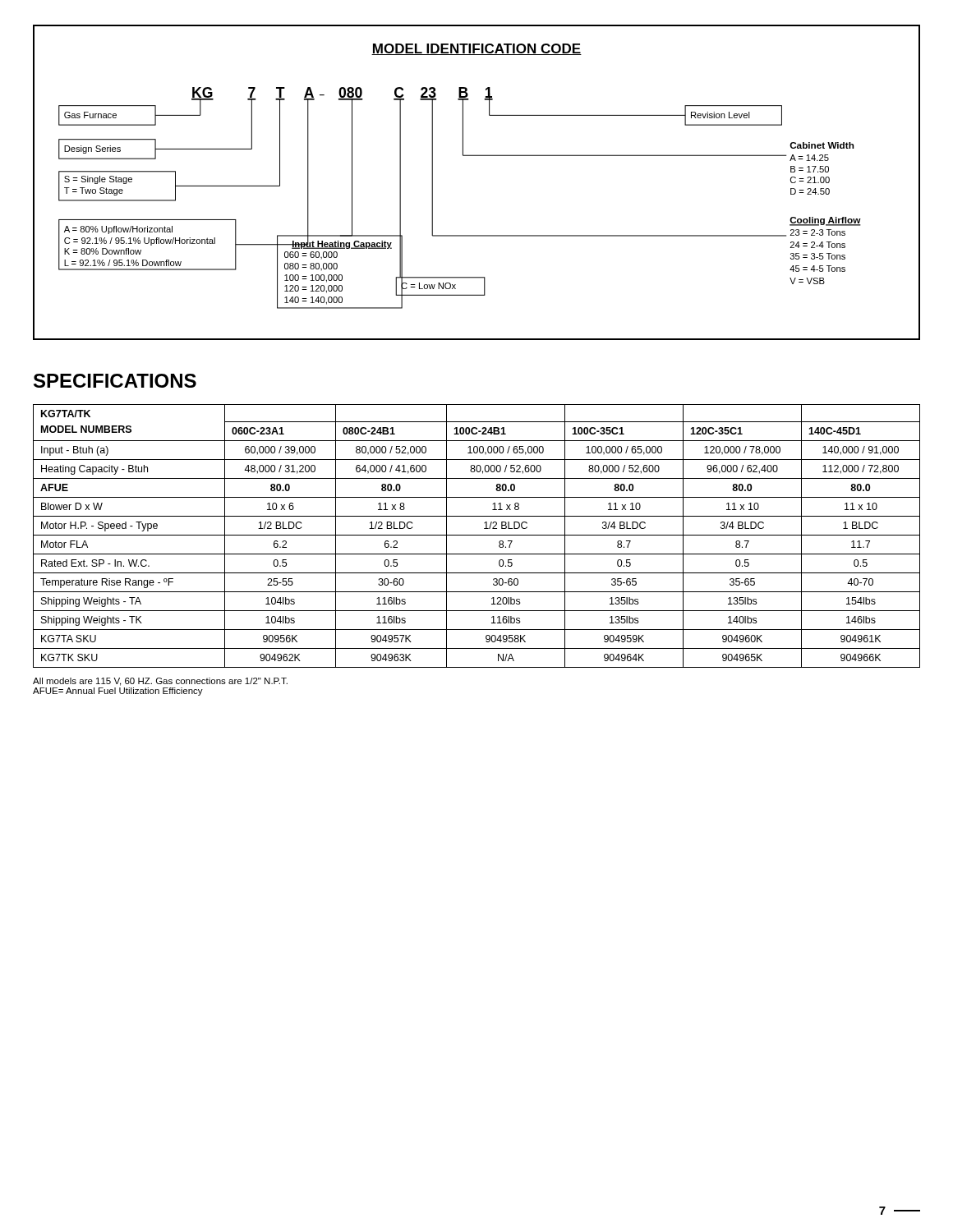Find the footnote with the text "All models are 115 V, 60 HZ. Gas"
Viewport: 953px width, 1232px height.
(x=161, y=685)
